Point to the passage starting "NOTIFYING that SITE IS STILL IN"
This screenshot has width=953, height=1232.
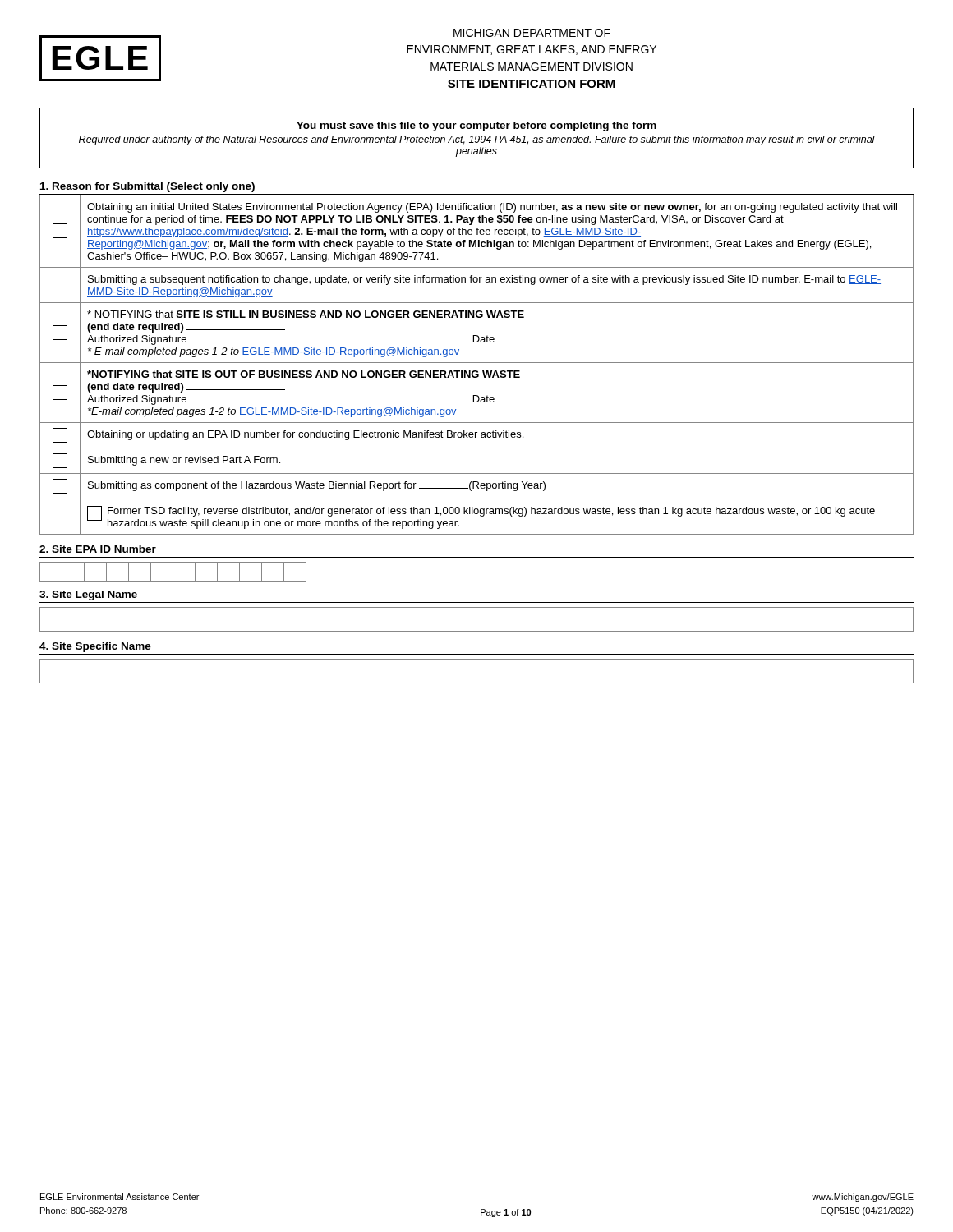(x=476, y=332)
